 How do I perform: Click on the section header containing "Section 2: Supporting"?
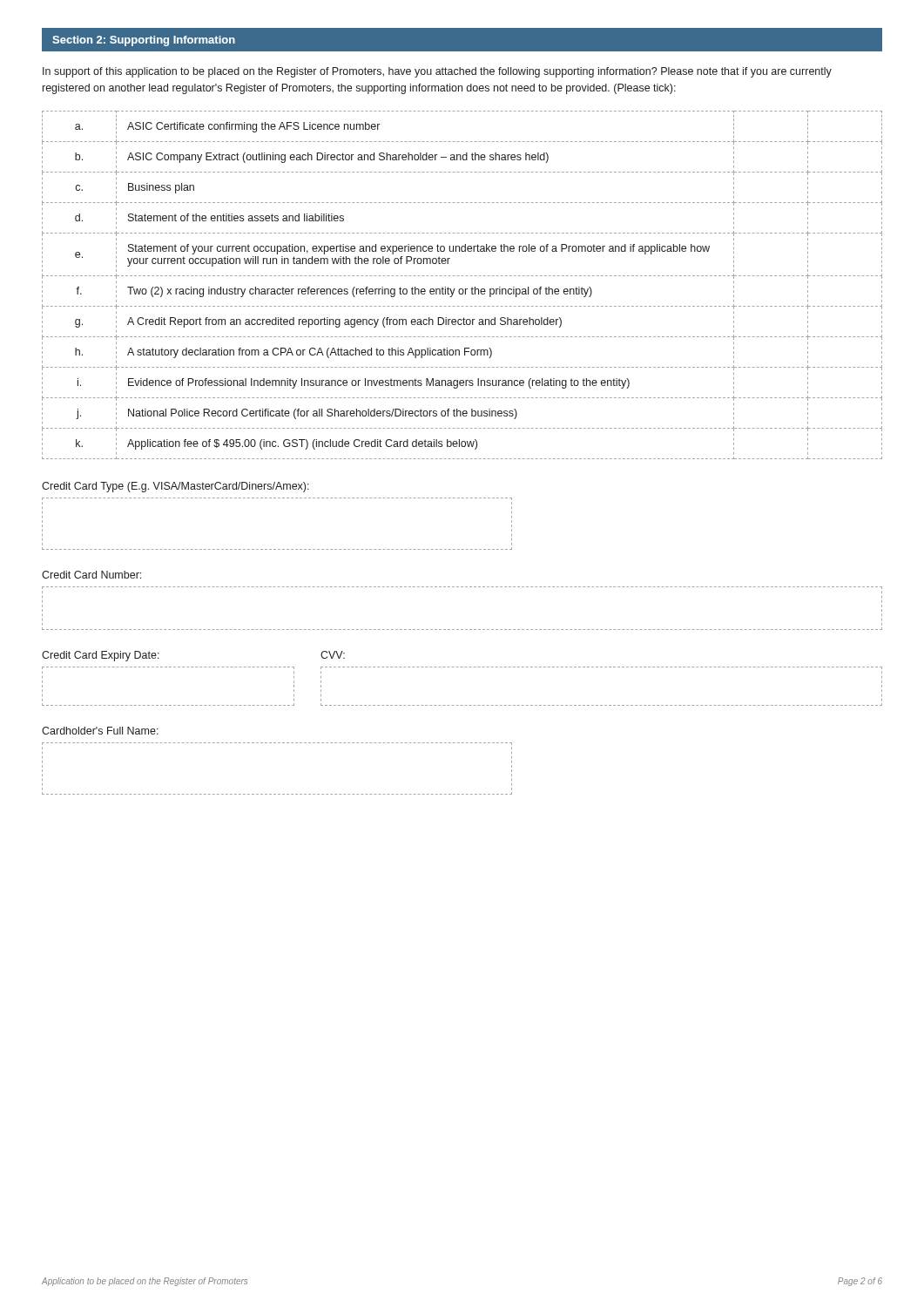[x=144, y=40]
